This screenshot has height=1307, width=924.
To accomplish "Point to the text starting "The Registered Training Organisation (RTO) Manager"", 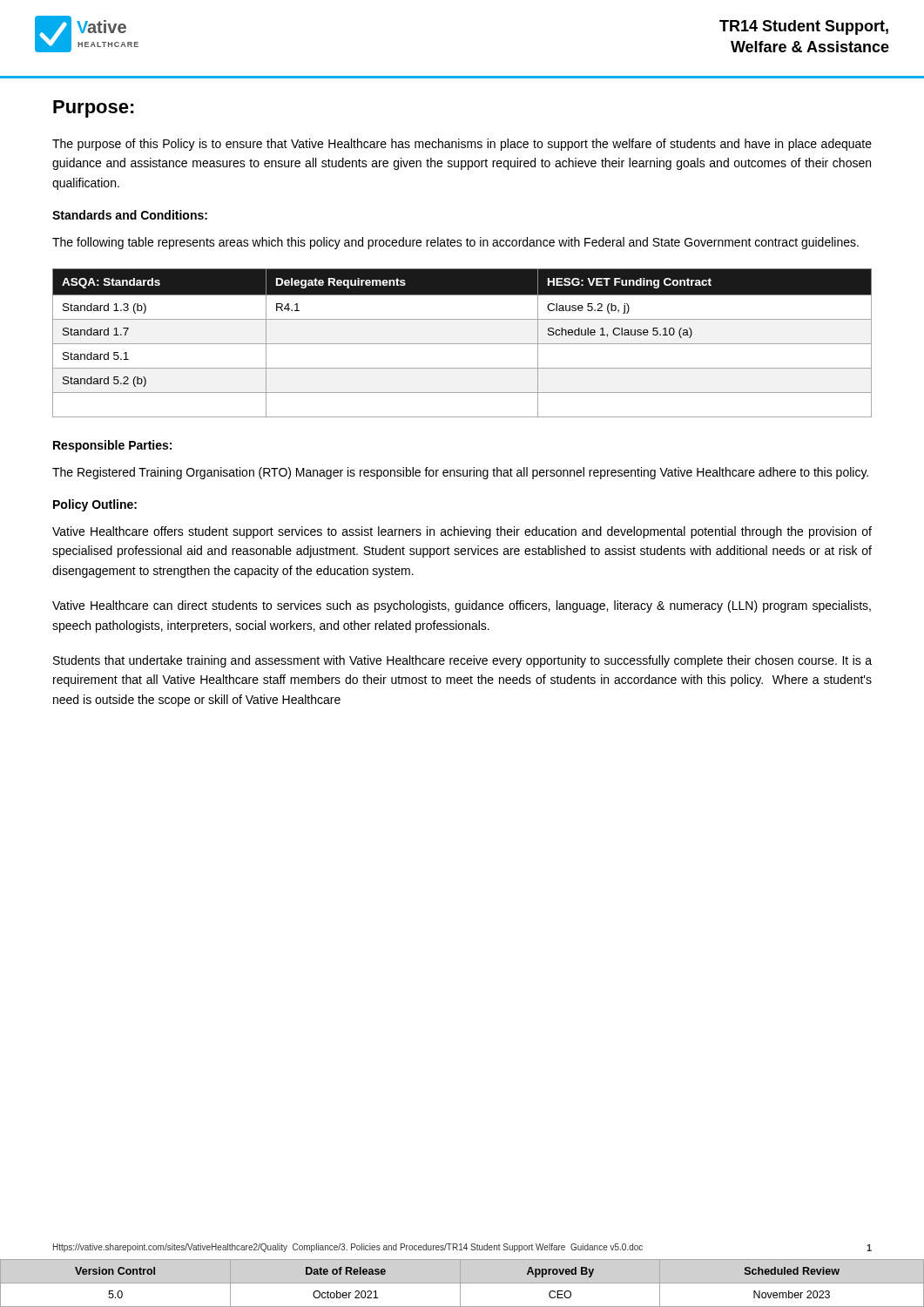I will [x=461, y=472].
